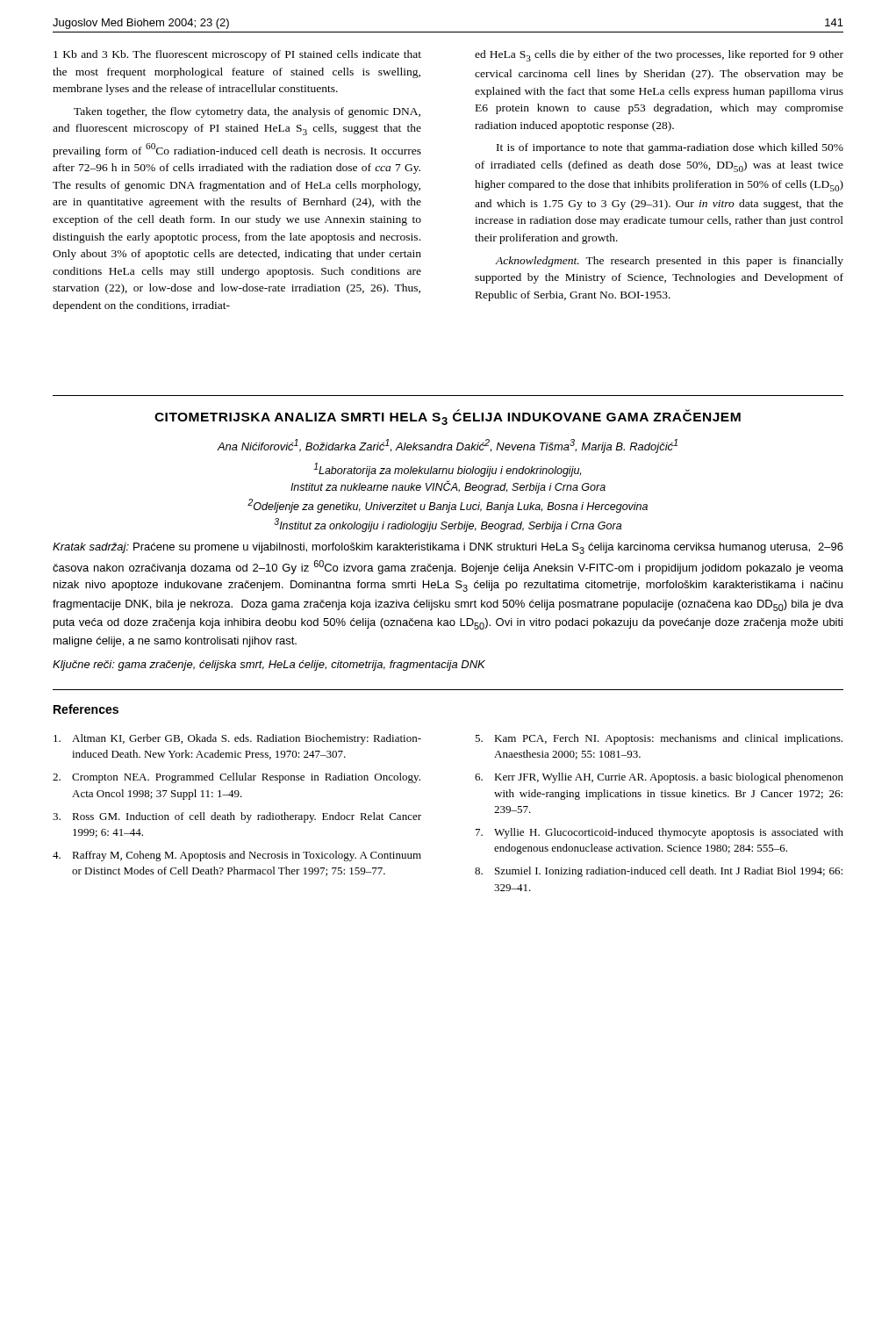Screen dimensions: 1317x896
Task: Find the block starting "8. Szumiel I. Ionizing radiation-induced cell"
Action: [659, 879]
